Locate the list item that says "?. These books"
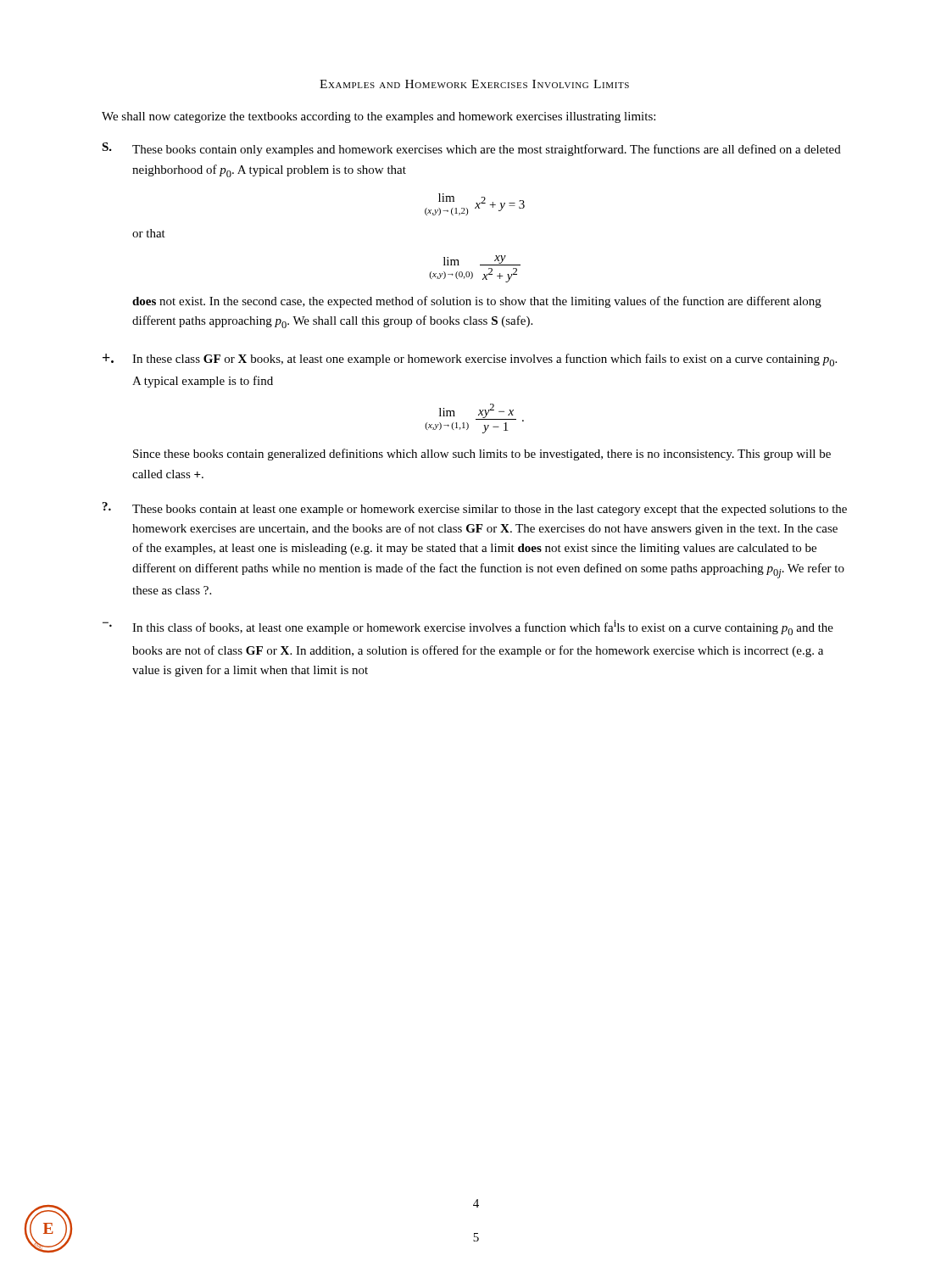The image size is (952, 1272). 475,550
